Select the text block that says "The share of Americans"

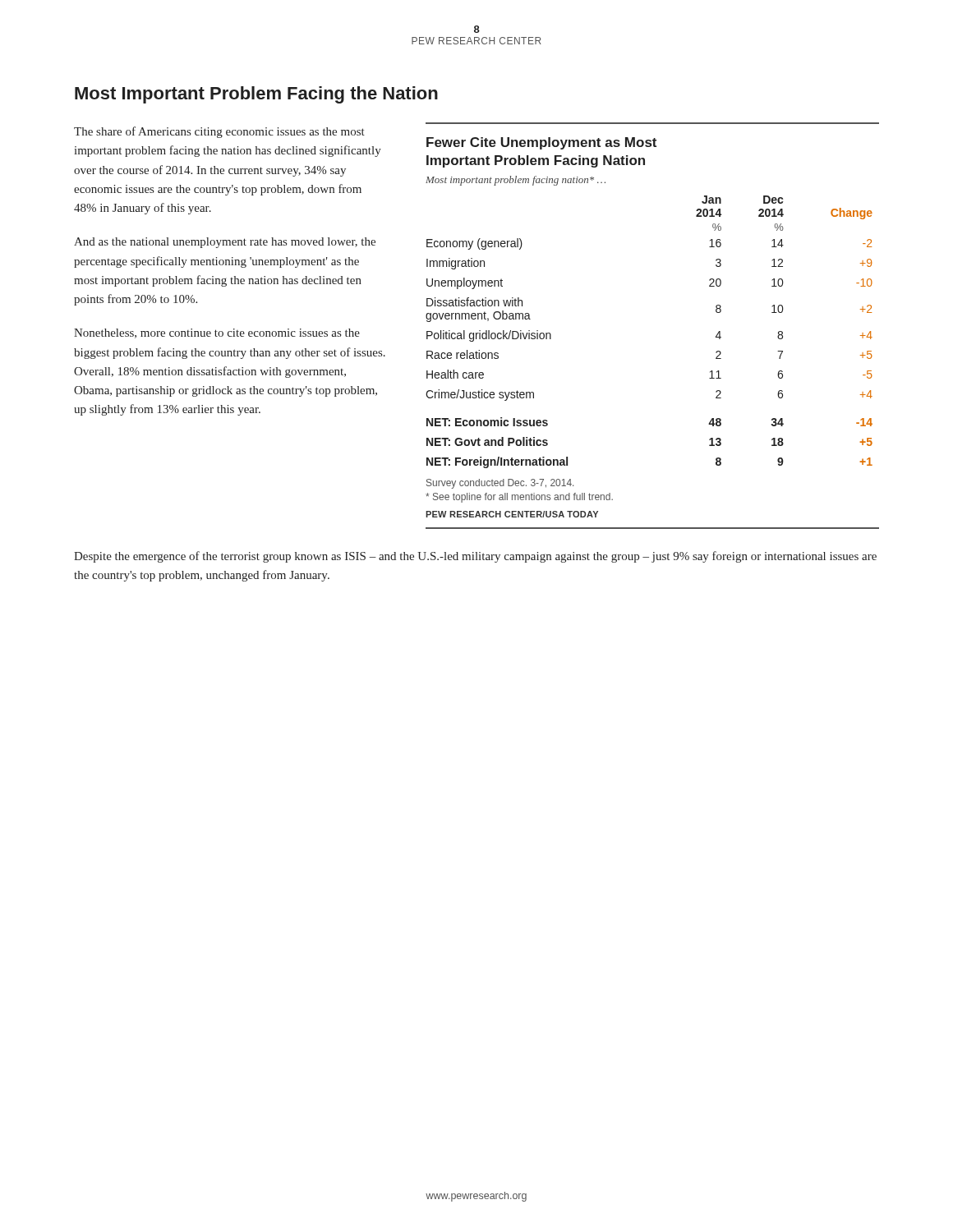coord(230,271)
